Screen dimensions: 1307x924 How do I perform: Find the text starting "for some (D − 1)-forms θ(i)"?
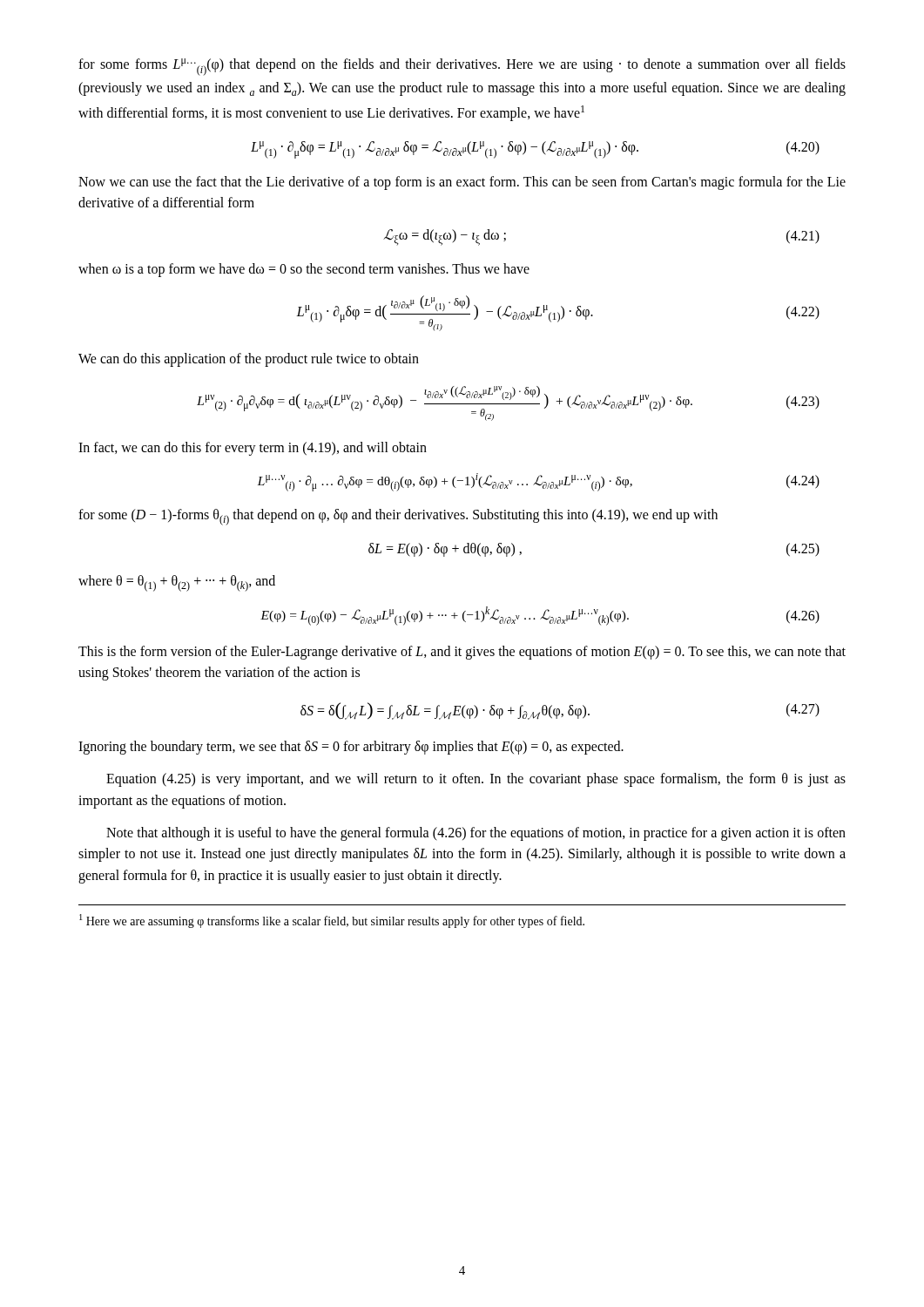point(462,516)
